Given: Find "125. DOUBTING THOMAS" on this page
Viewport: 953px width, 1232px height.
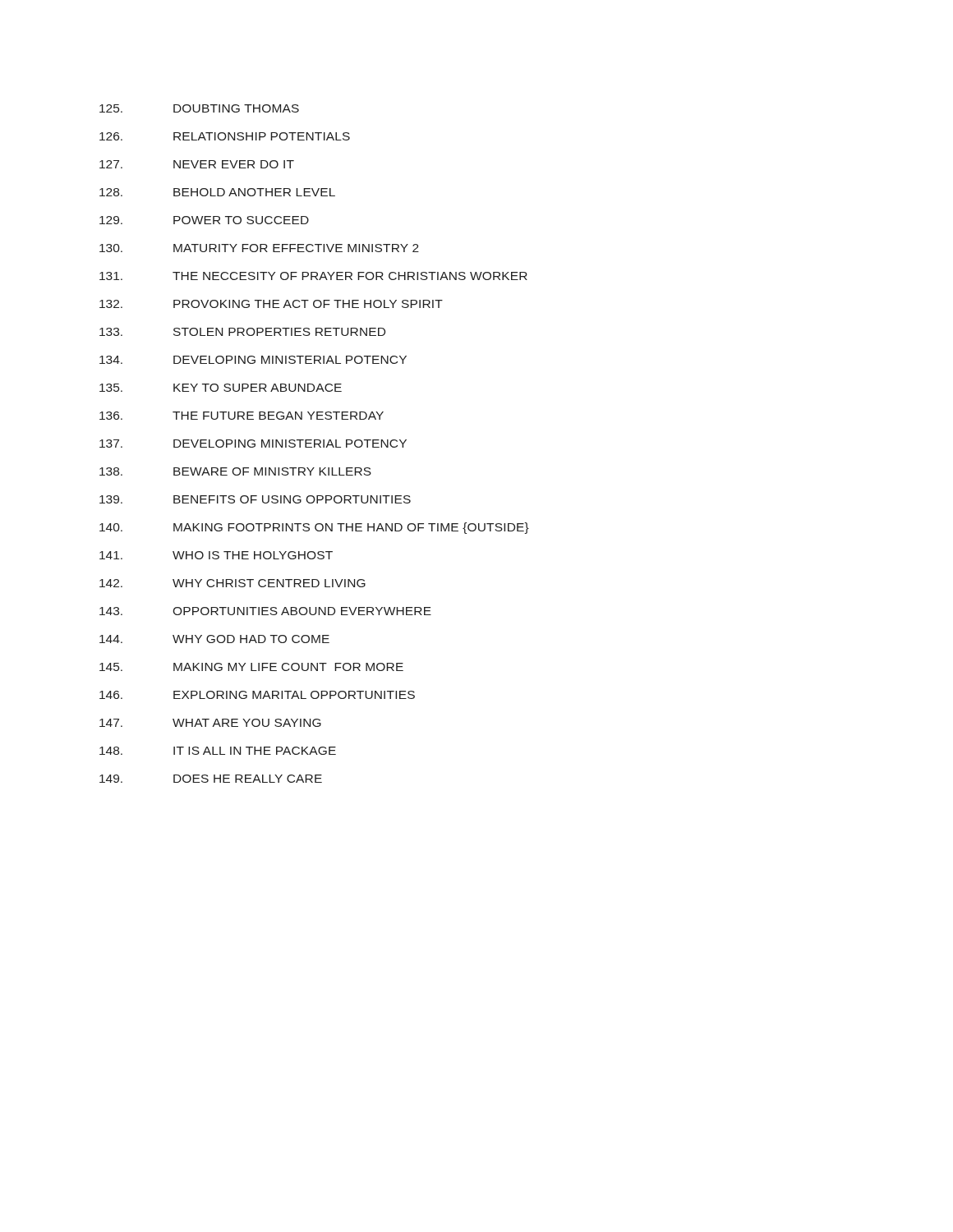Looking at the screenshot, I should coord(199,108).
